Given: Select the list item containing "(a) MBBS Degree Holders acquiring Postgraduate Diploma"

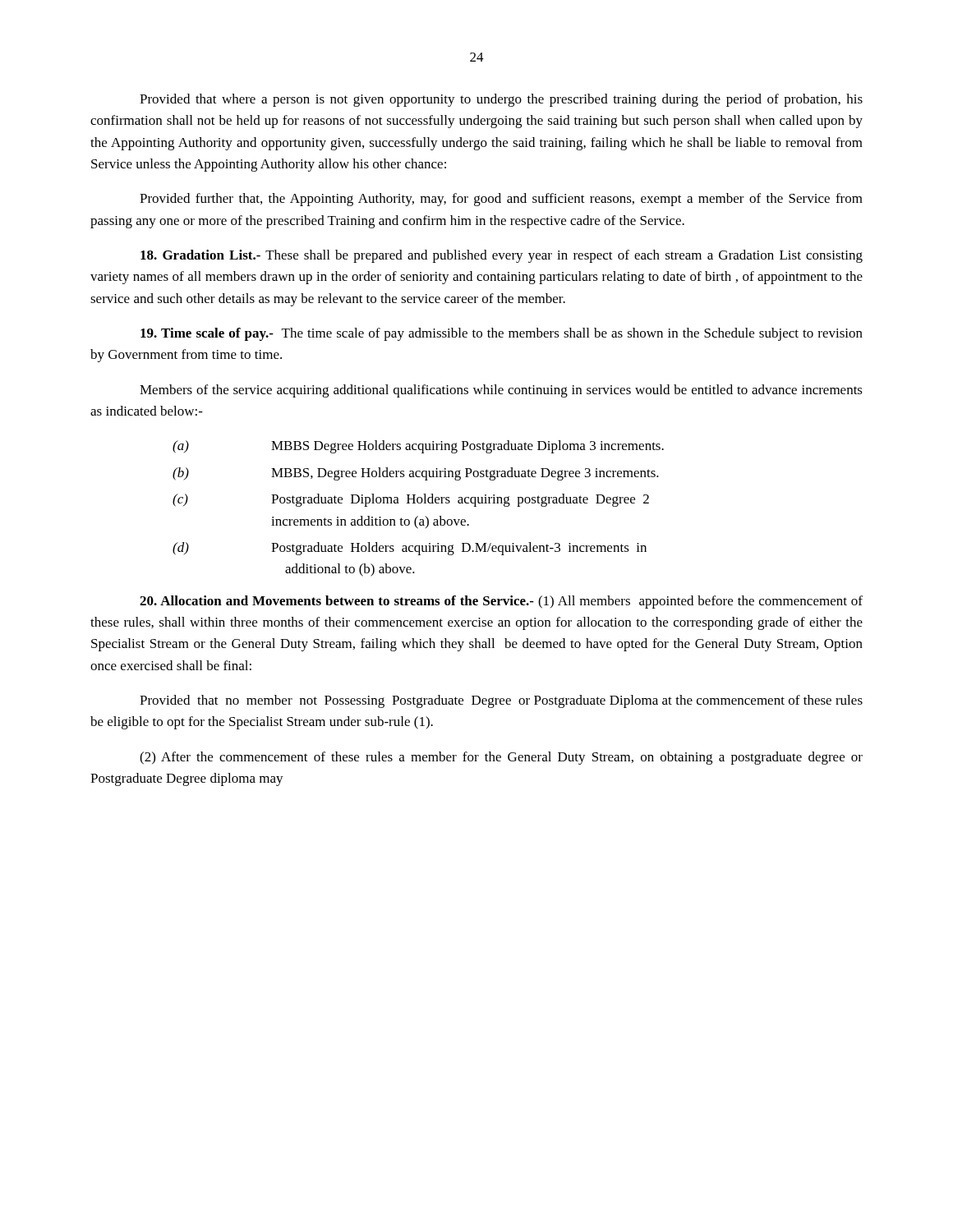Looking at the screenshot, I should 476,446.
